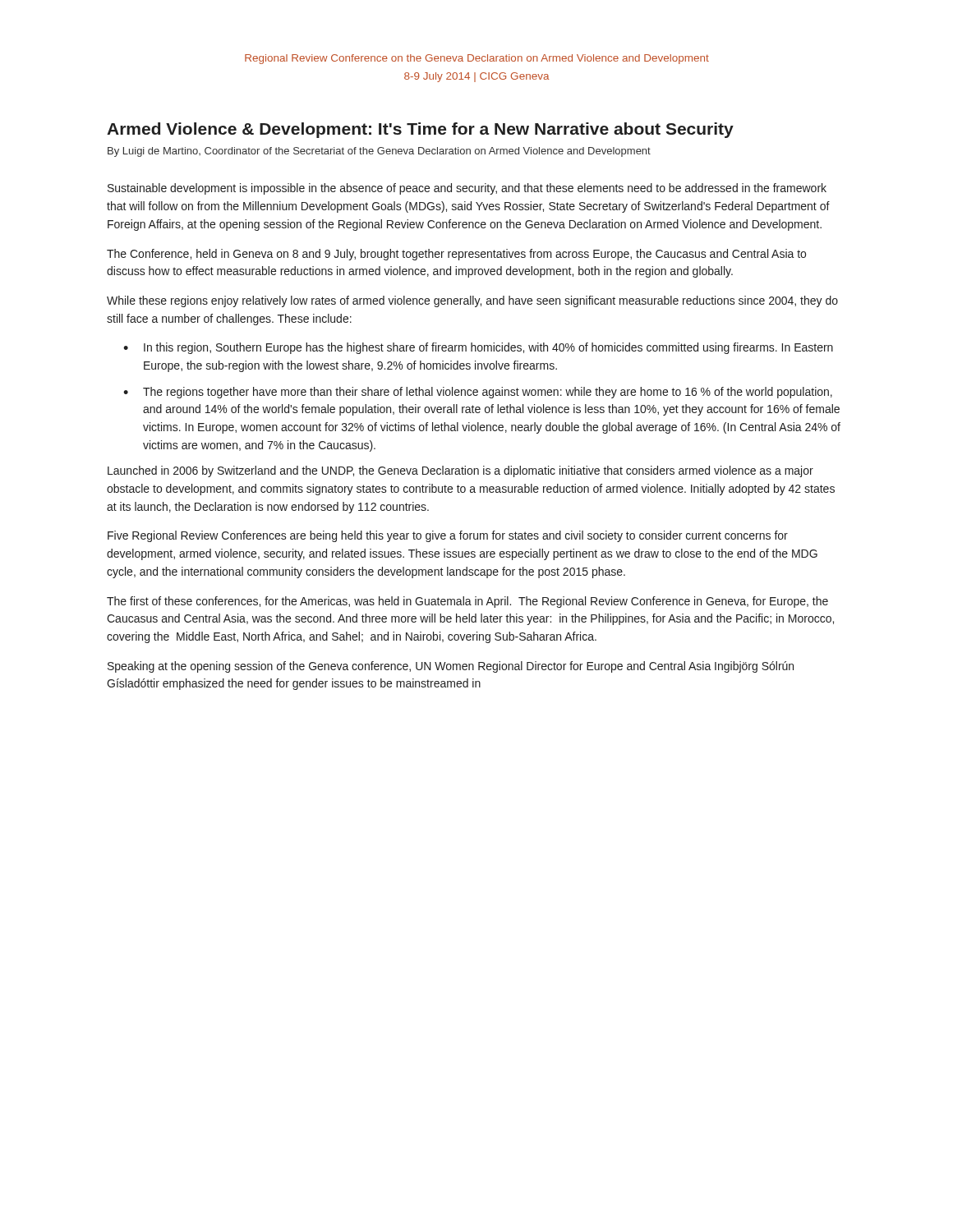Point to the title beginning "Armed Violence & Development: It's"
Viewport: 953px width, 1232px height.
click(476, 129)
